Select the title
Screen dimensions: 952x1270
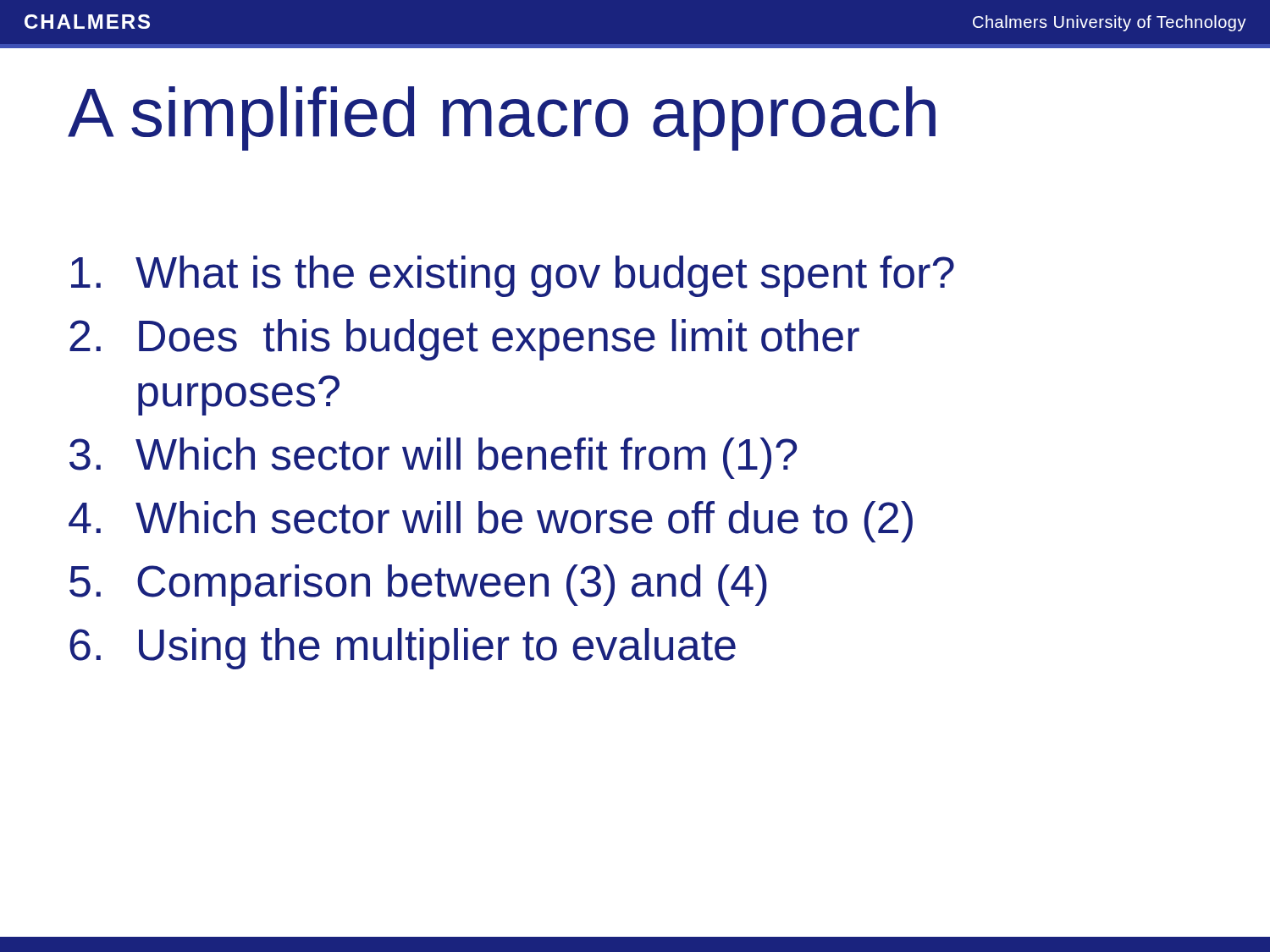(504, 112)
